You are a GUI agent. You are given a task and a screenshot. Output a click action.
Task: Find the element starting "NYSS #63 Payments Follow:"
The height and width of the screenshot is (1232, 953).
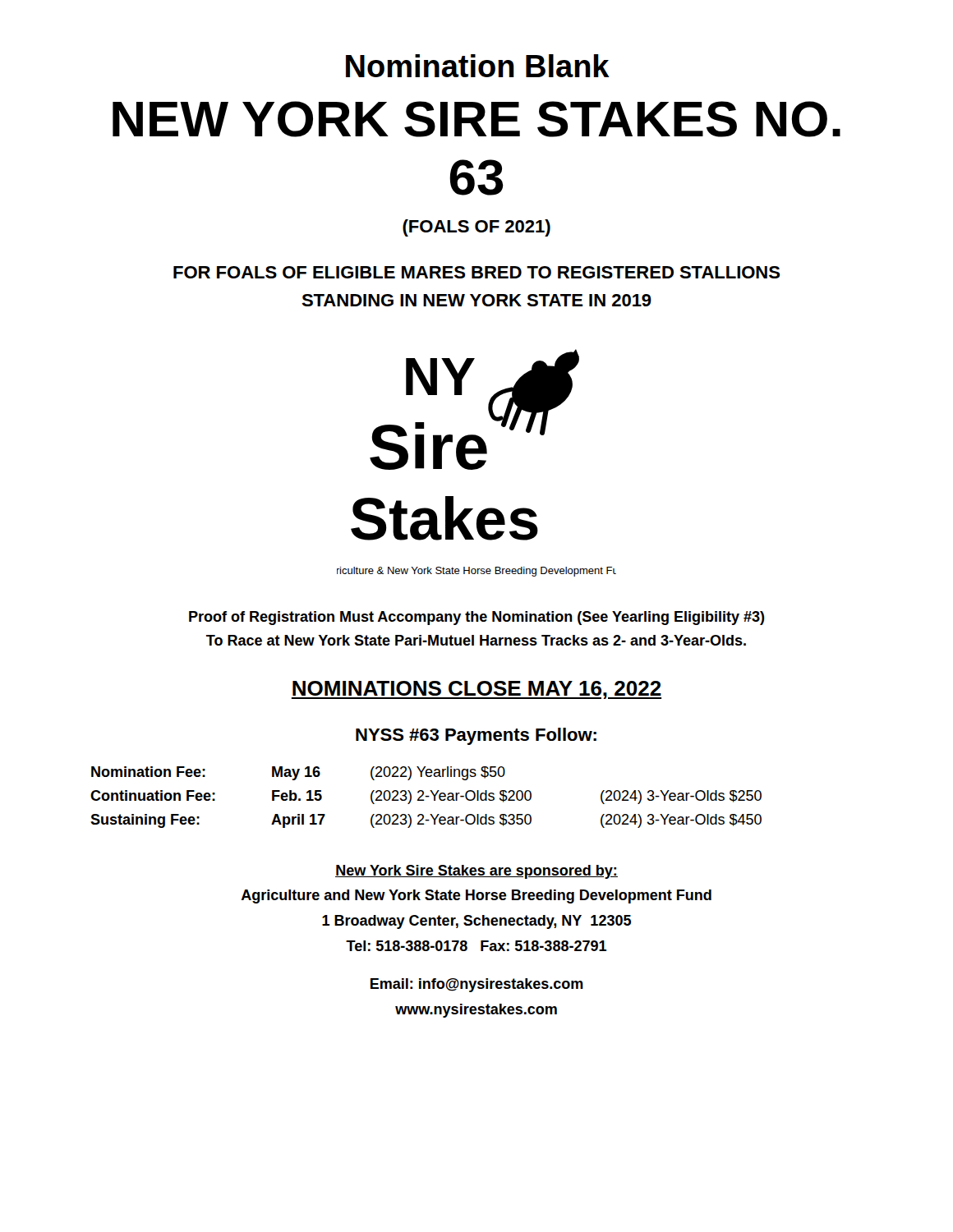(x=476, y=735)
